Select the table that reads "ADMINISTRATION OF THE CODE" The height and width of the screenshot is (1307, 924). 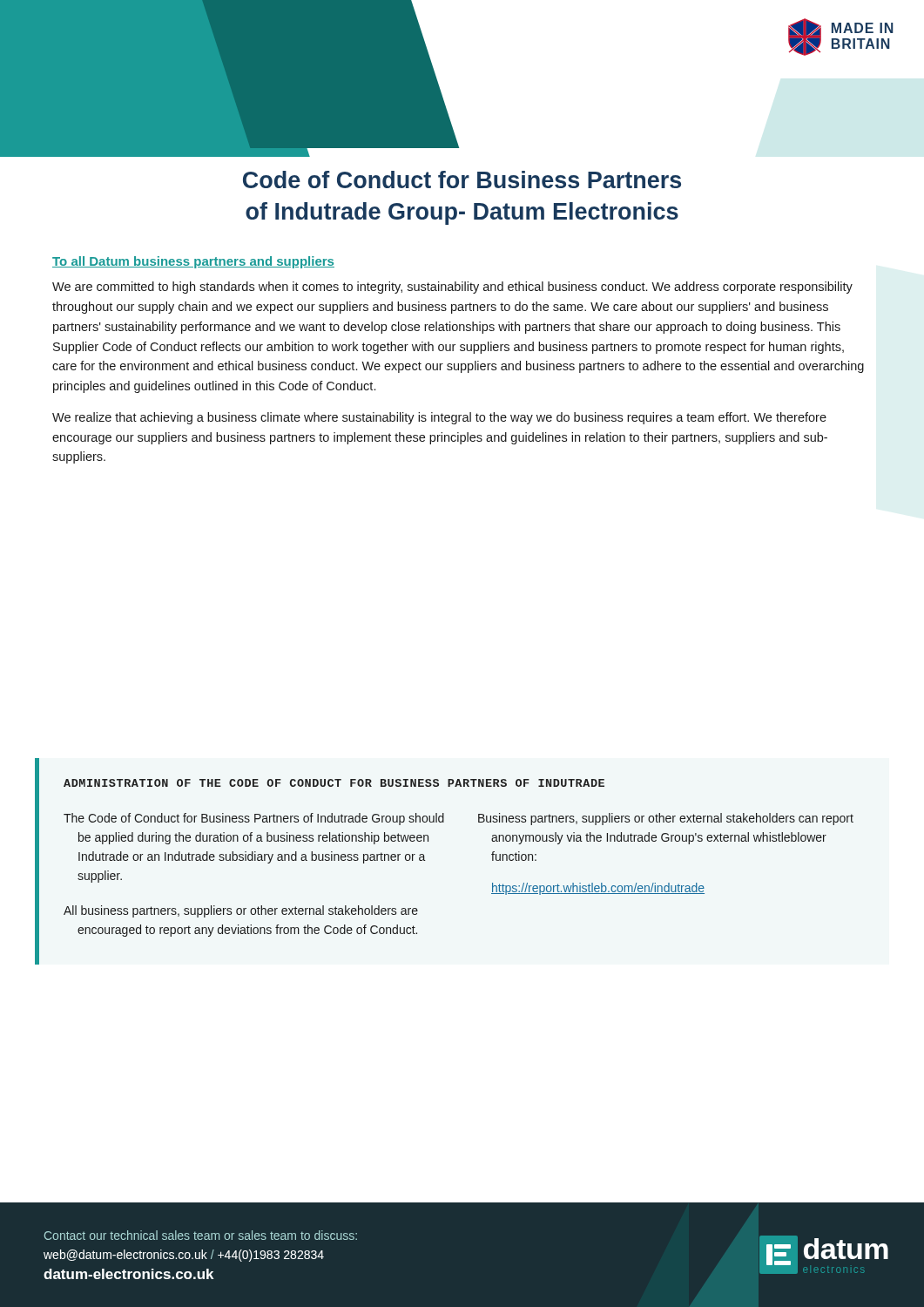(462, 861)
